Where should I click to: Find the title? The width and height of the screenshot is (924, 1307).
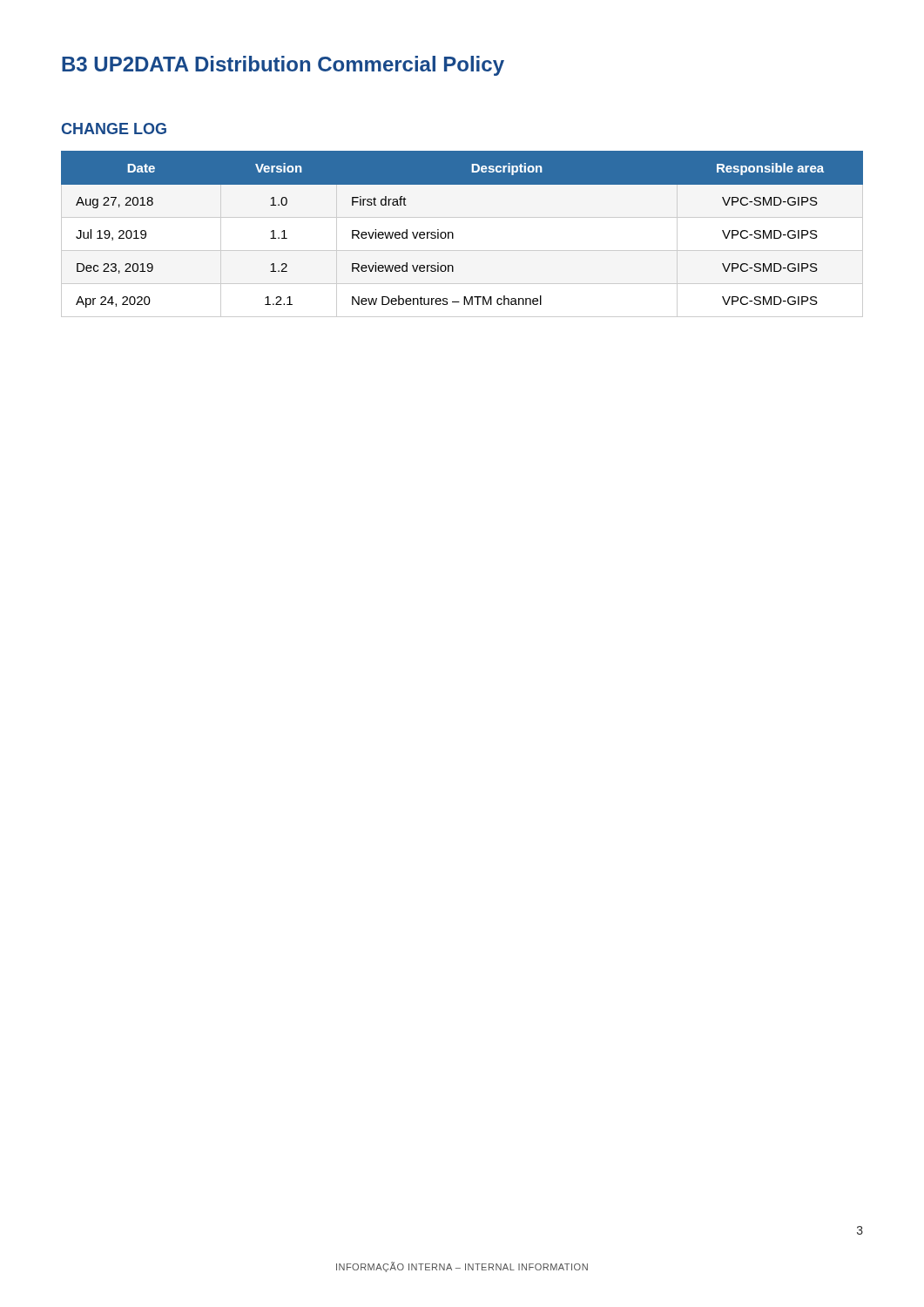pyautogui.click(x=283, y=64)
